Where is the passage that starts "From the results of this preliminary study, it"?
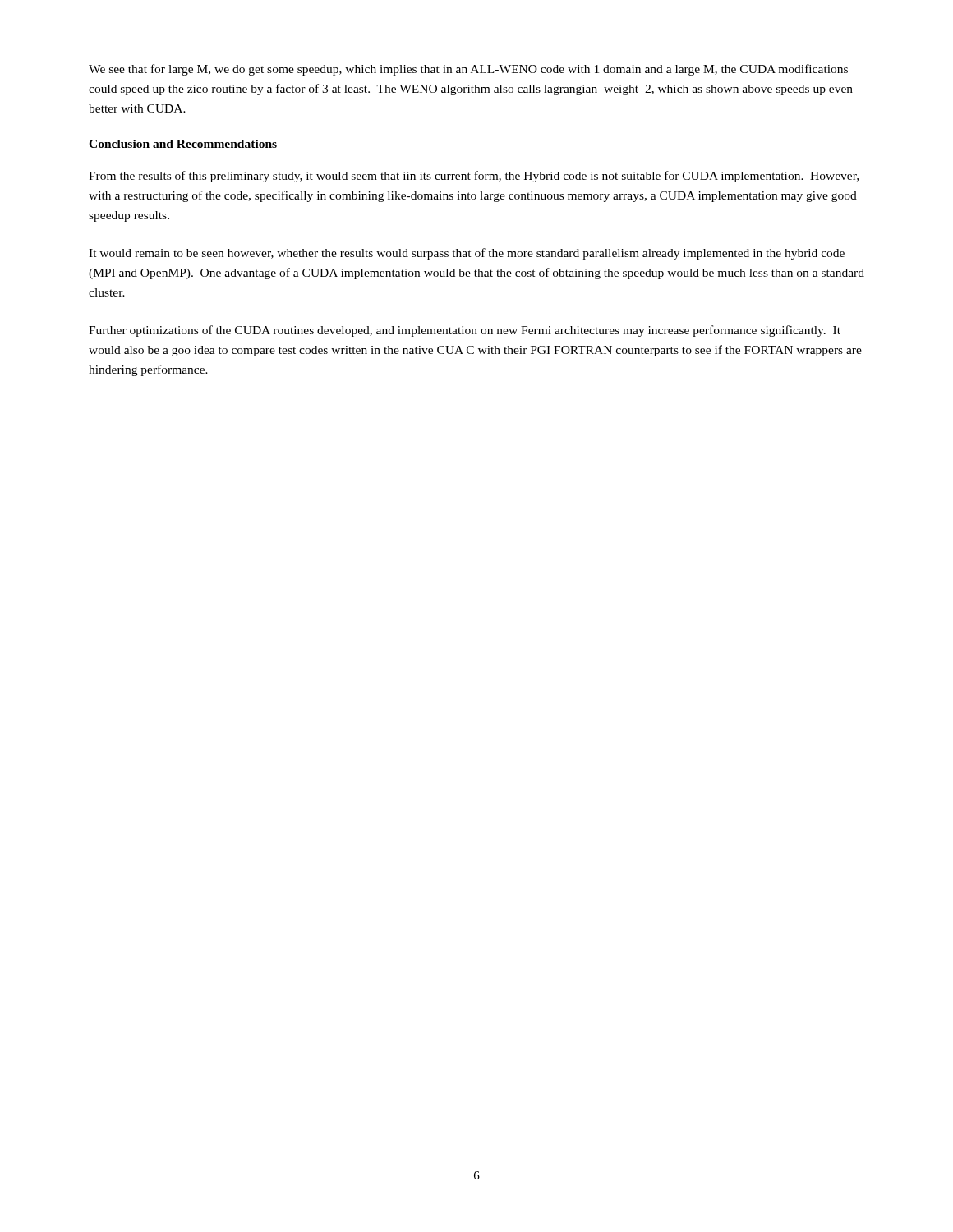Screen dimensions: 1232x953 [474, 195]
